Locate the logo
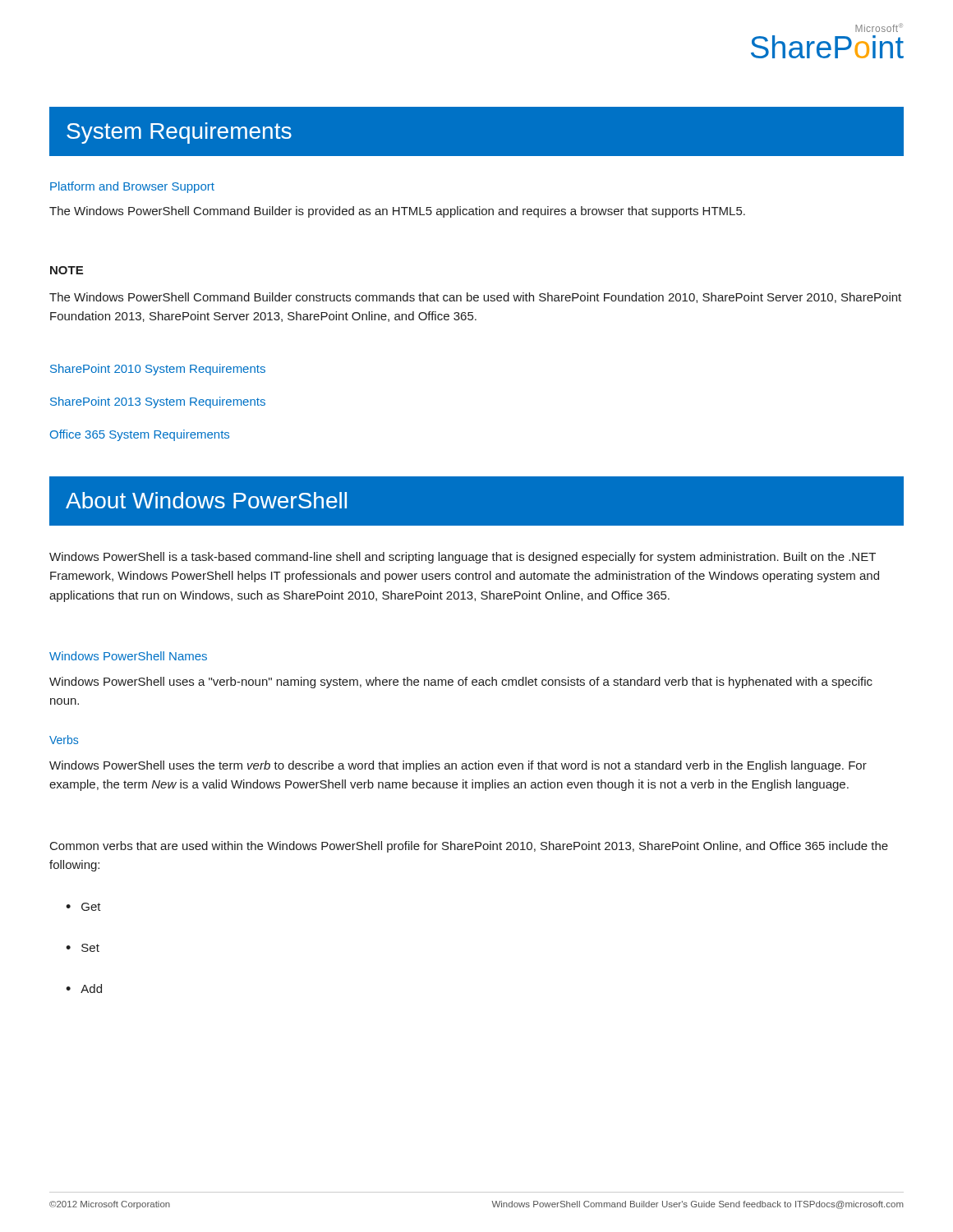953x1232 pixels. click(x=826, y=44)
